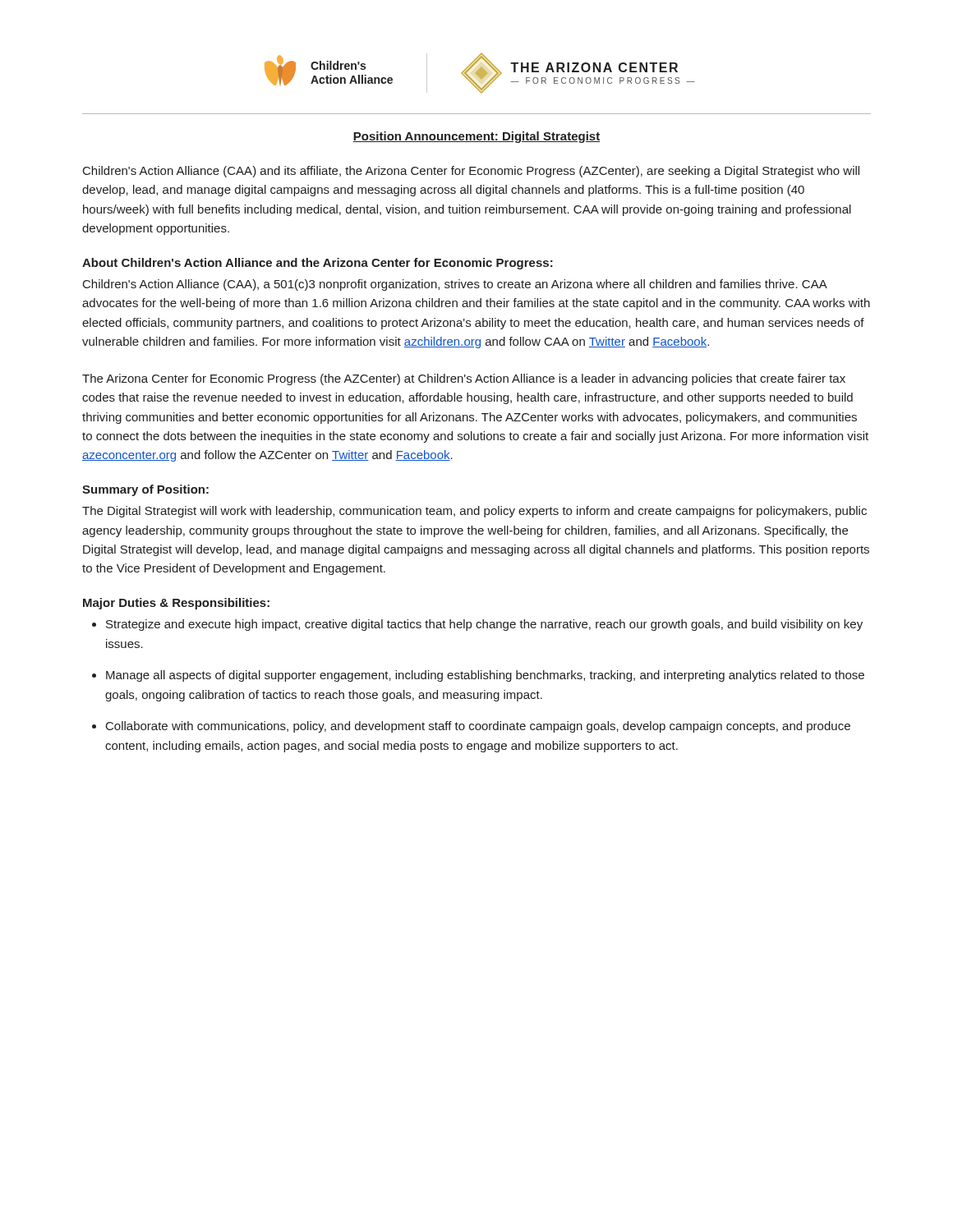Click on the block starting "The Arizona Center for Economic Progress (the AZCenter)"
This screenshot has height=1232, width=953.
(x=475, y=416)
